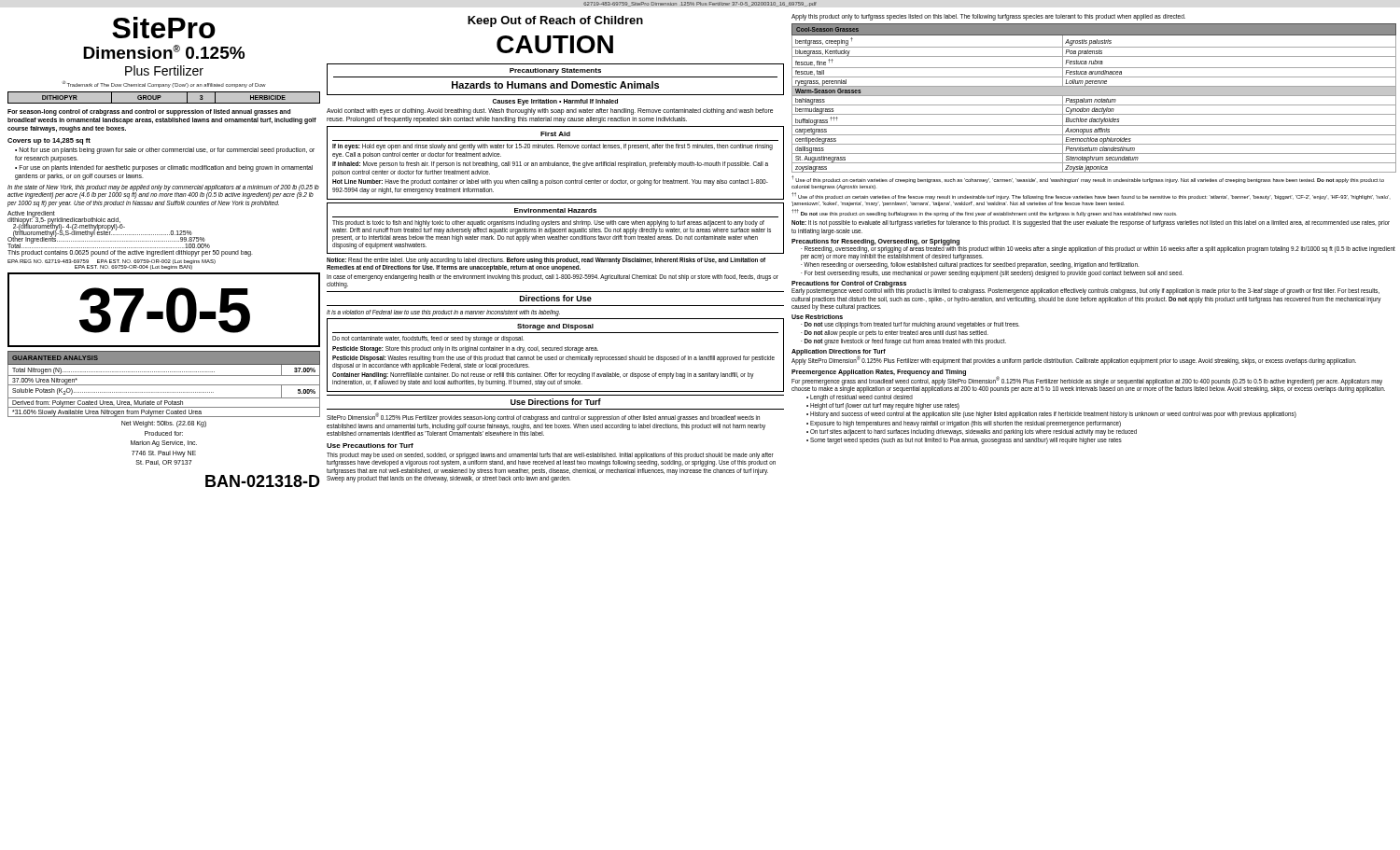Viewport: 1400px width, 850px height.
Task: Select the passage starting "· Do not allow people or"
Action: tap(895, 333)
